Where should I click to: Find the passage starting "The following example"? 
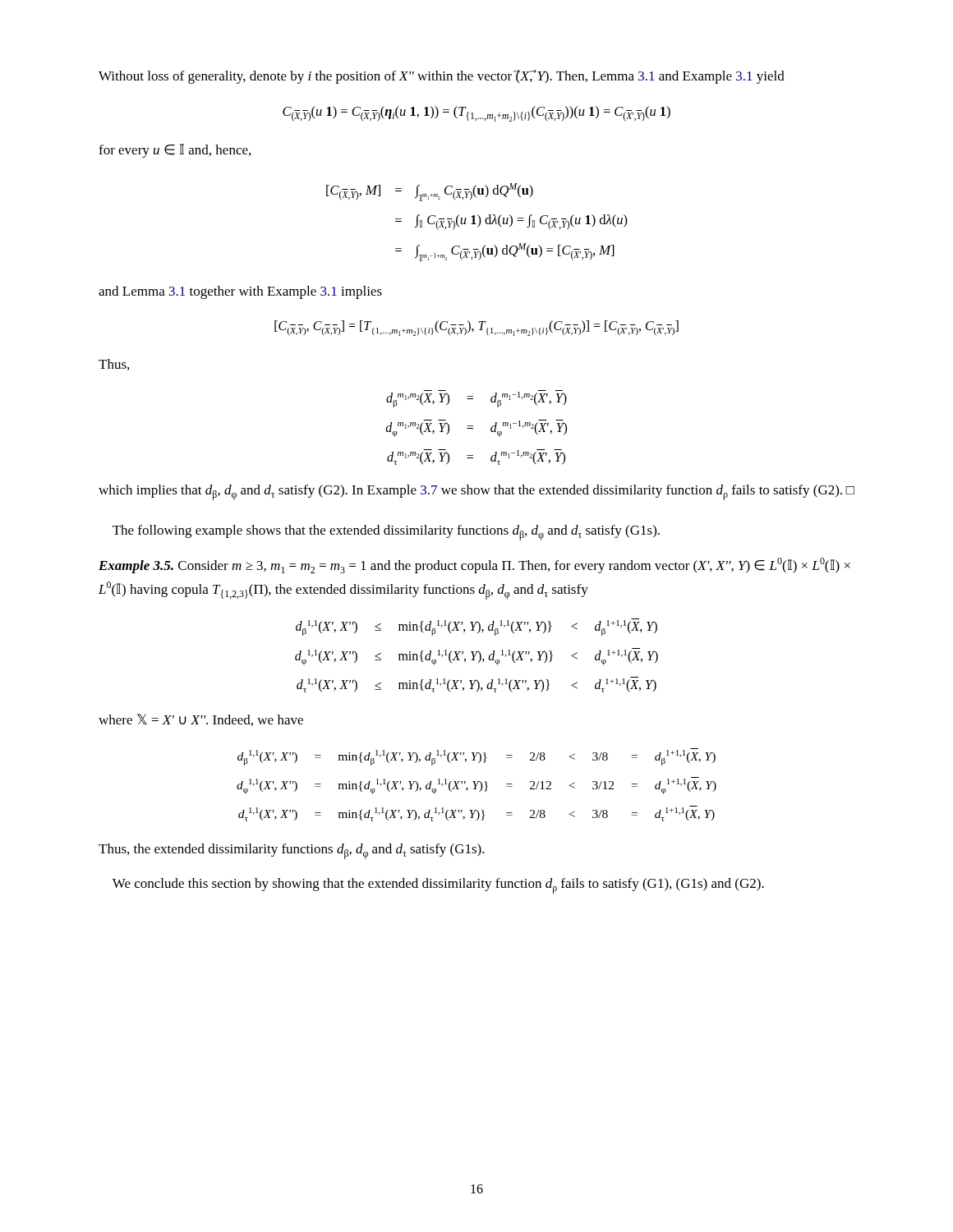[x=380, y=531]
